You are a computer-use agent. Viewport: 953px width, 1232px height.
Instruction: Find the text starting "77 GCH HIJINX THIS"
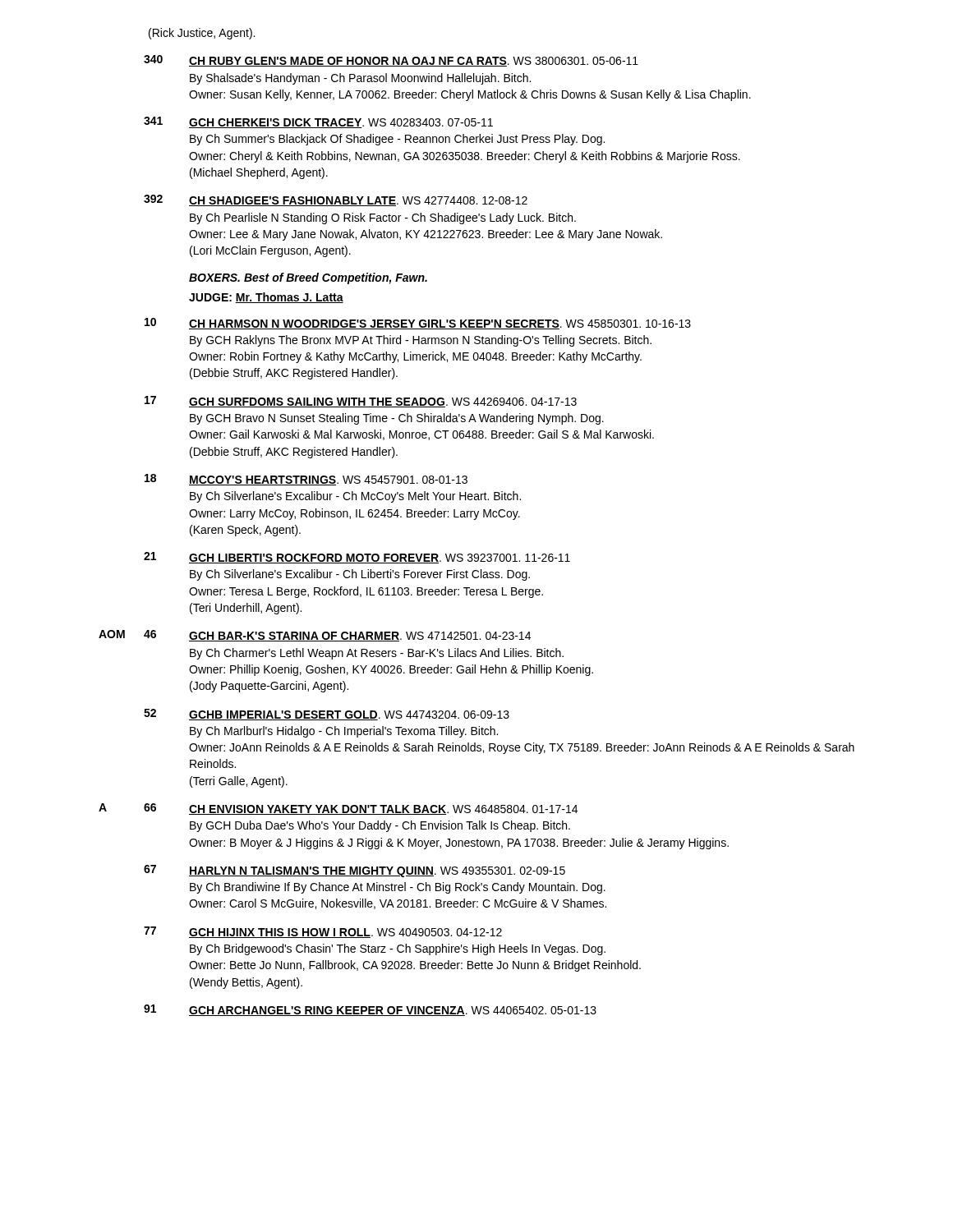(516, 957)
